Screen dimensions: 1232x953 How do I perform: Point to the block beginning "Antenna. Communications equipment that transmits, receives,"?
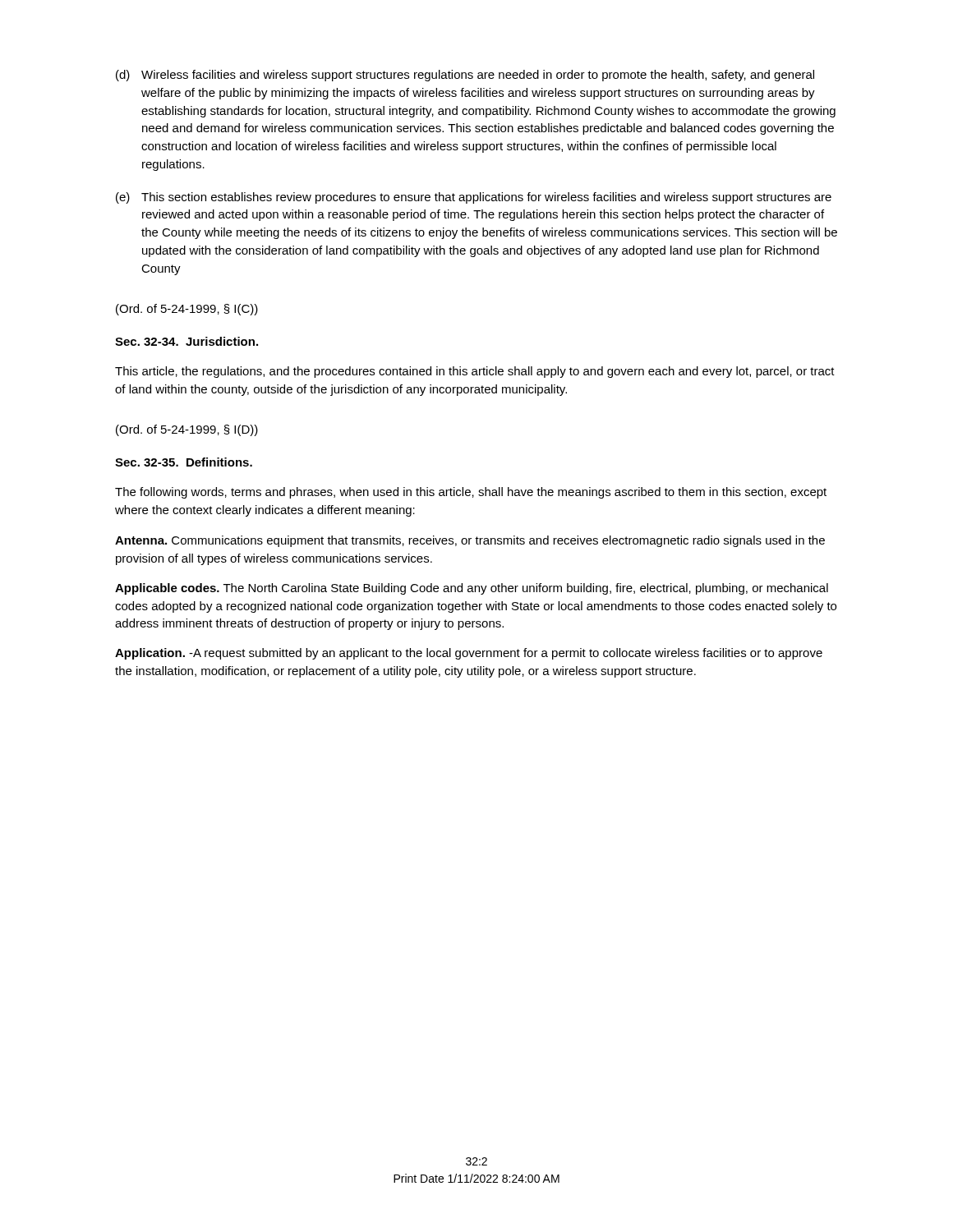coord(470,549)
